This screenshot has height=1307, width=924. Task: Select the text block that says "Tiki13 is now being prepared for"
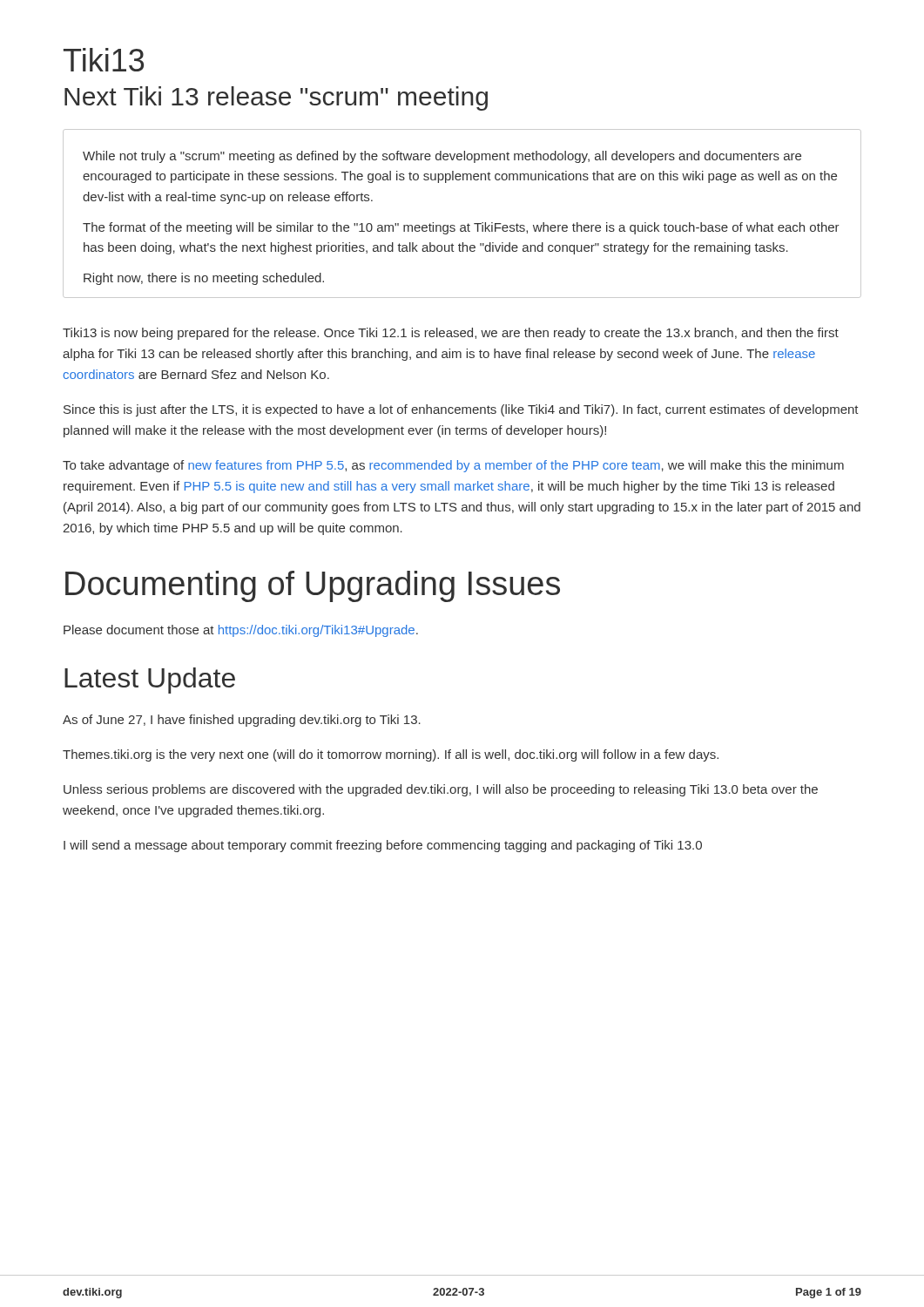click(451, 353)
